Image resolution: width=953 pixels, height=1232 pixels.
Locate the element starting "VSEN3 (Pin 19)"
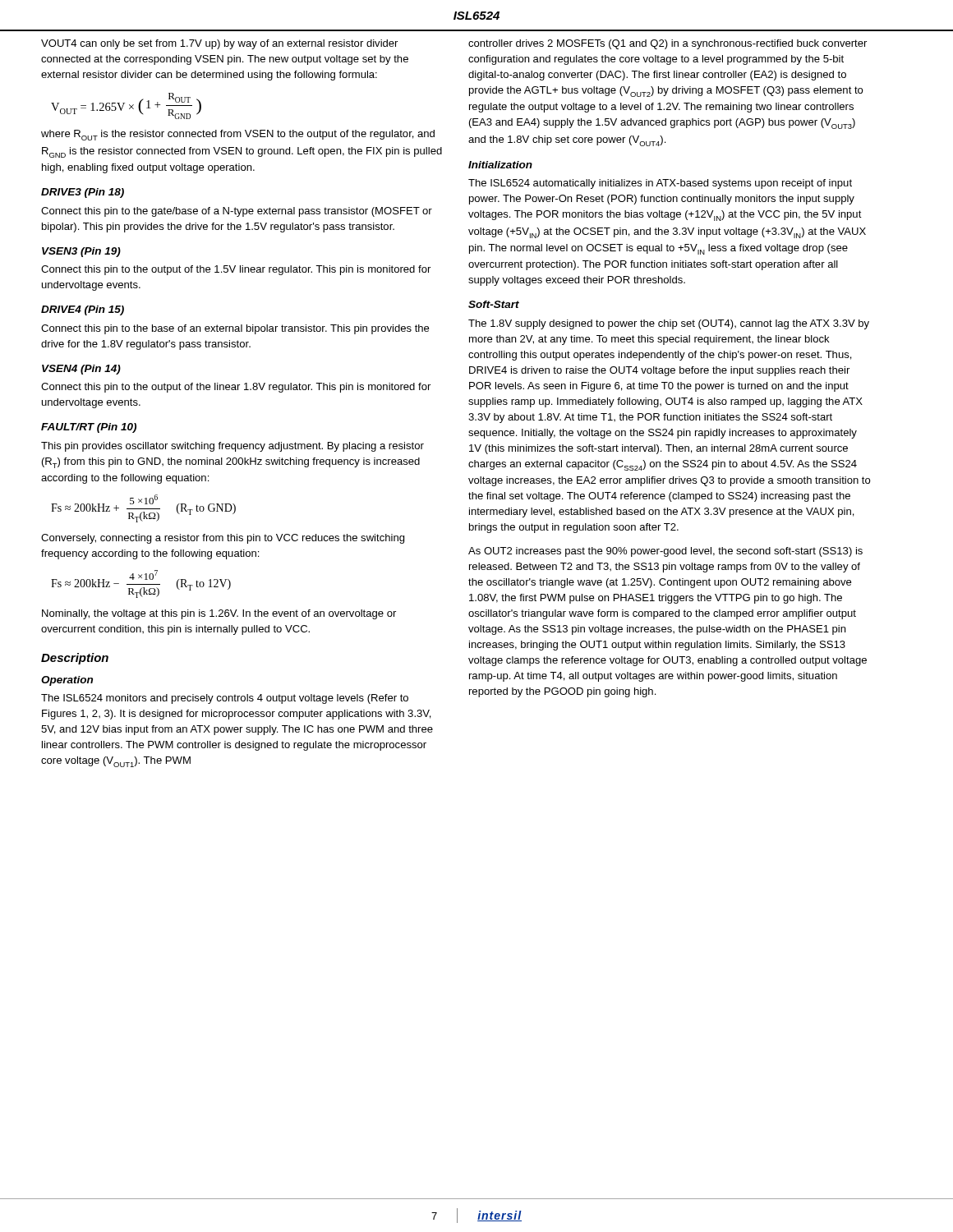81,251
